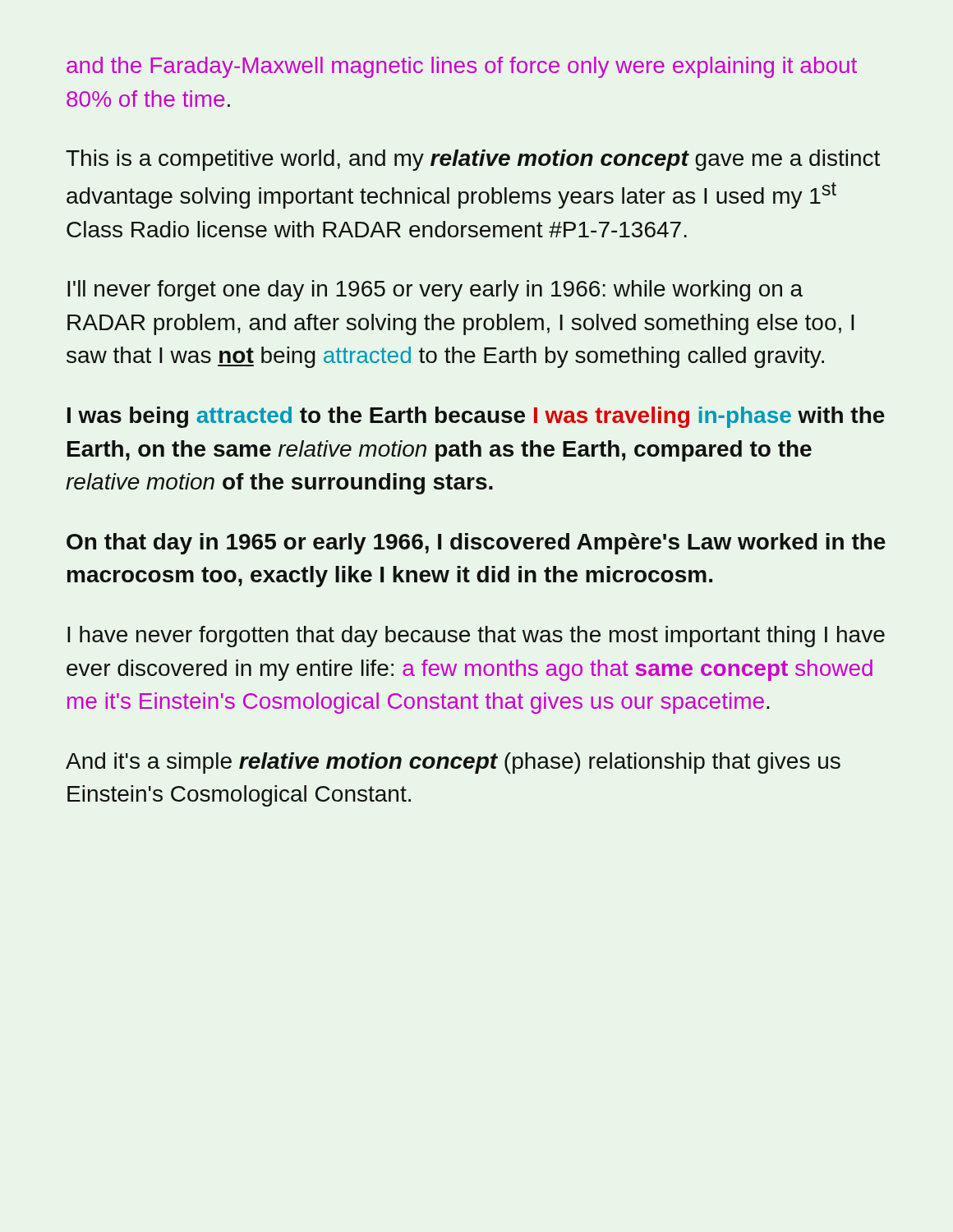Point to the region starting "I have never forgotten that day because"
Image resolution: width=953 pixels, height=1232 pixels.
click(476, 668)
